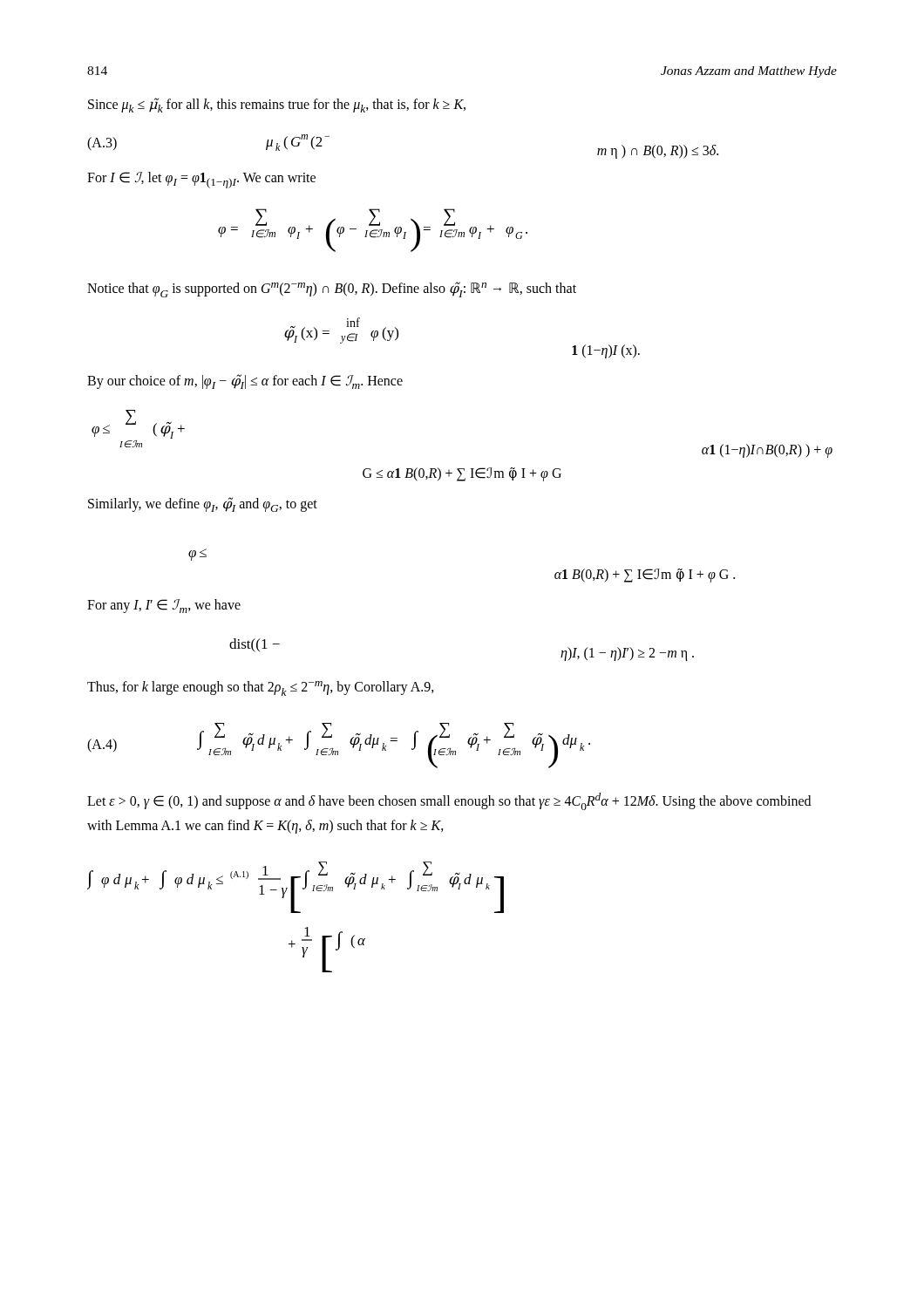The image size is (924, 1308).
Task: Locate the formula that says "φ̃ I (x)"
Action: click(350, 338)
